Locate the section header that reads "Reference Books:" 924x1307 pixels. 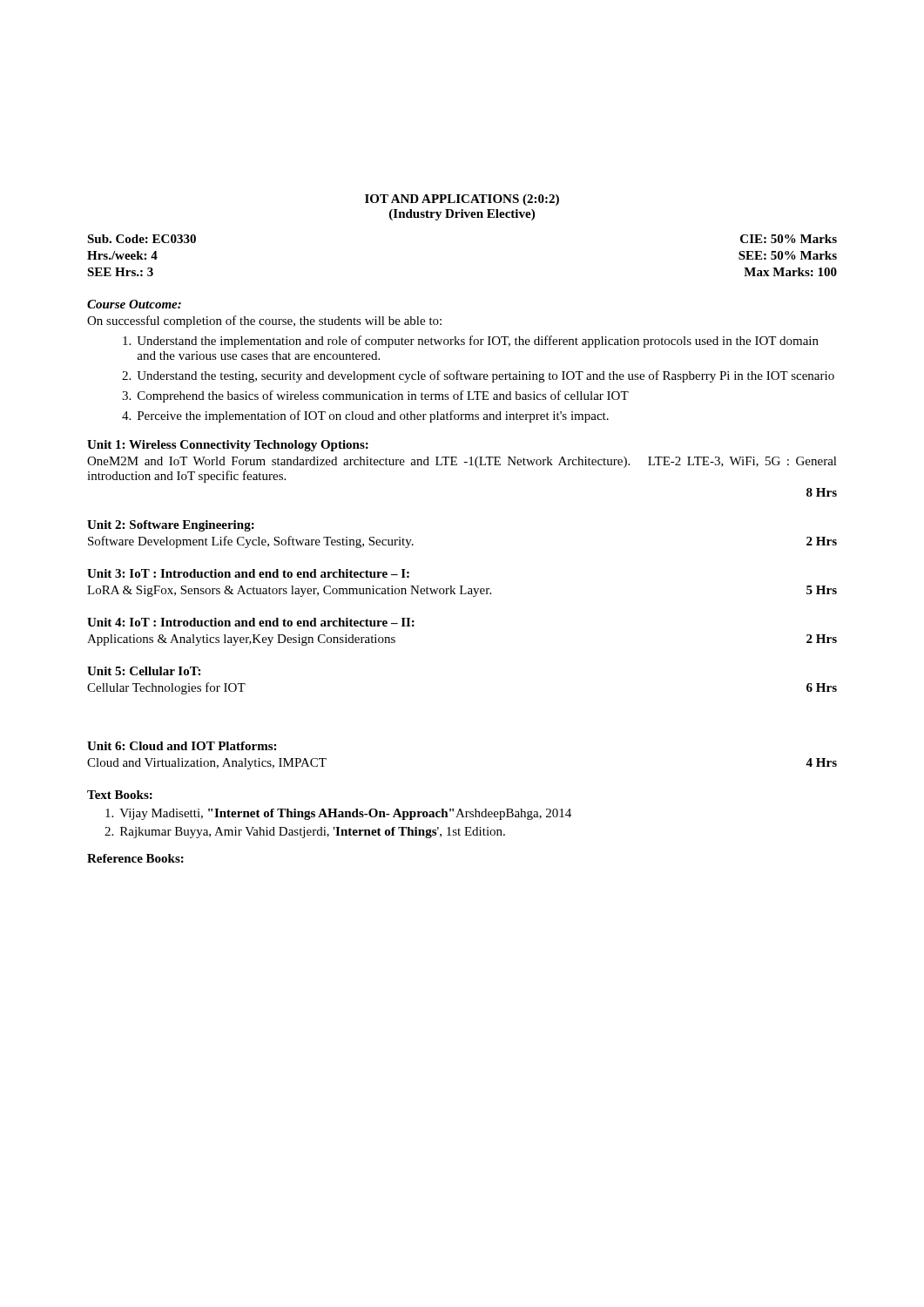coord(136,858)
